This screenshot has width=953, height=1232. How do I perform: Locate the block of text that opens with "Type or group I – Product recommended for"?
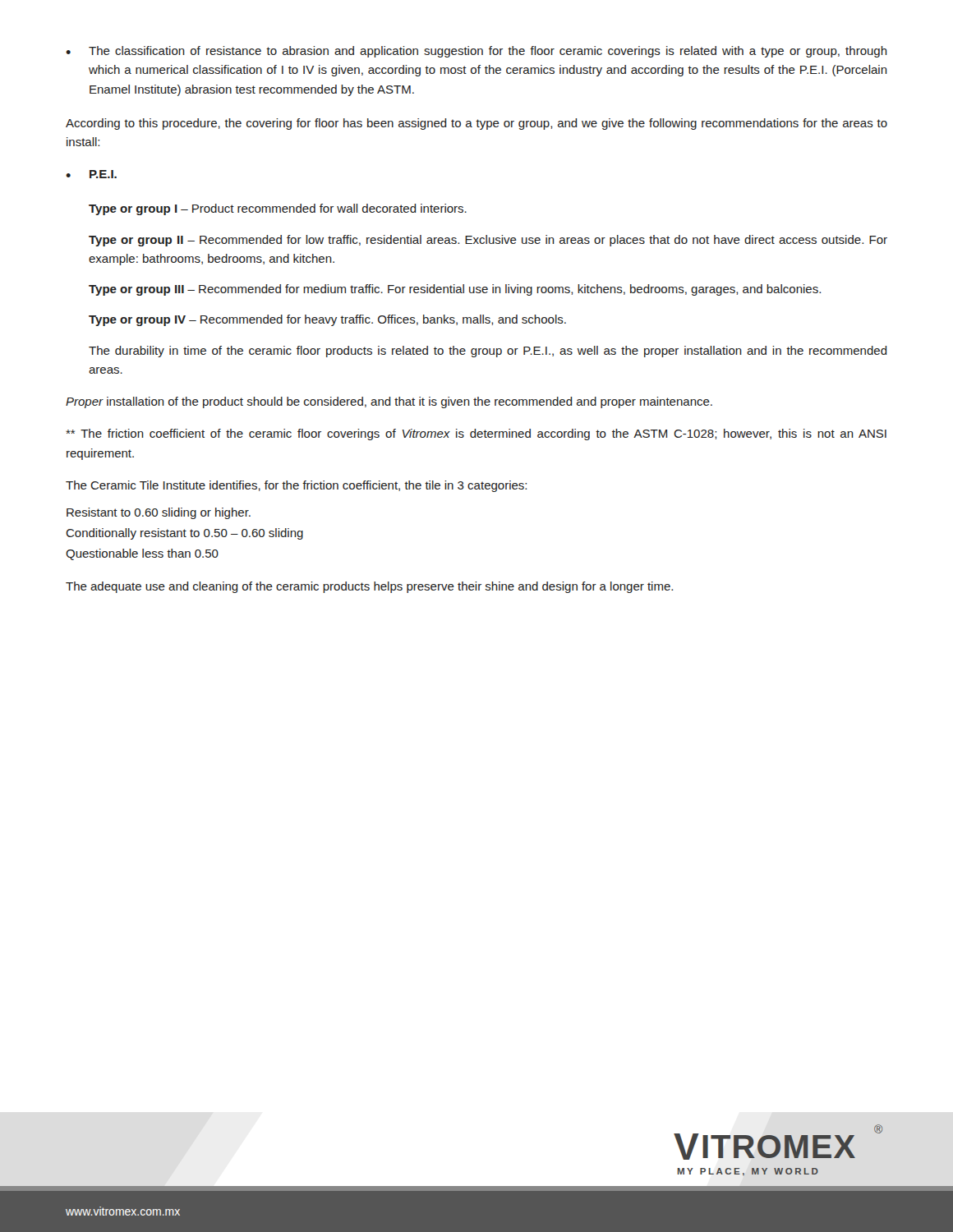coord(278,208)
